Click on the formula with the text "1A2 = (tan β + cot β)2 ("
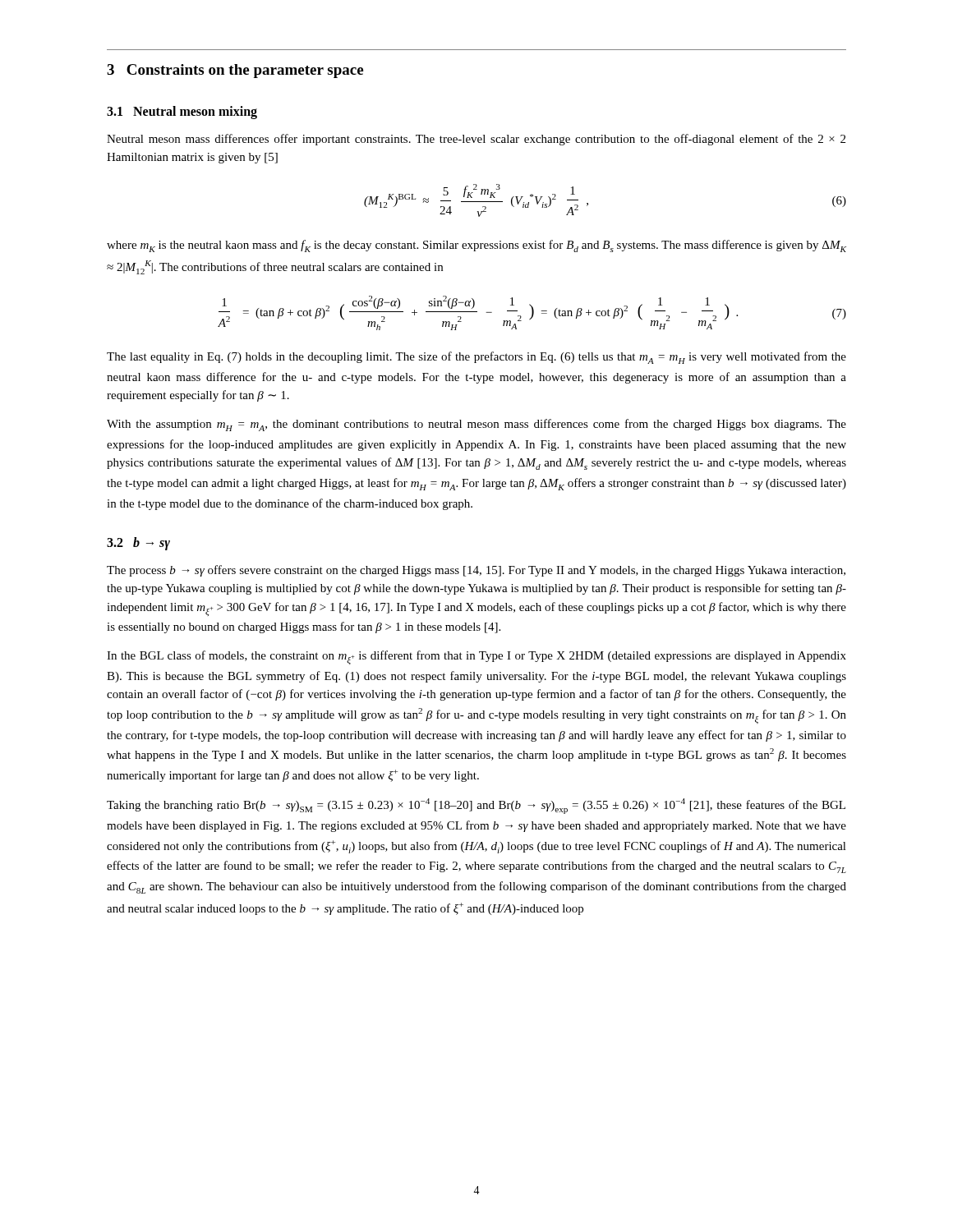The width and height of the screenshot is (953, 1232). (476, 313)
